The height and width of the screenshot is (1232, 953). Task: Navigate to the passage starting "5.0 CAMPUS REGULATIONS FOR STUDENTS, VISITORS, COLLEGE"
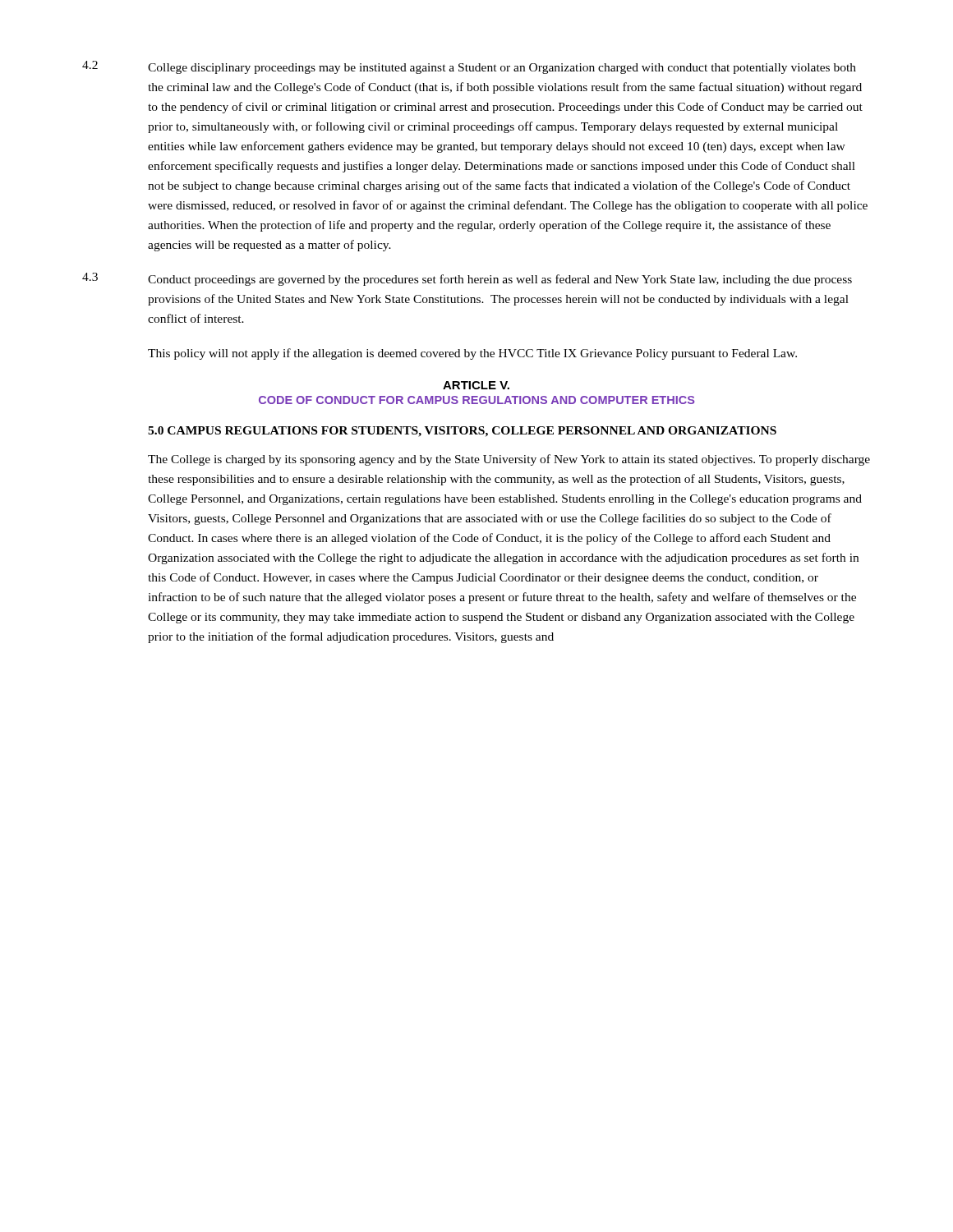pyautogui.click(x=462, y=430)
